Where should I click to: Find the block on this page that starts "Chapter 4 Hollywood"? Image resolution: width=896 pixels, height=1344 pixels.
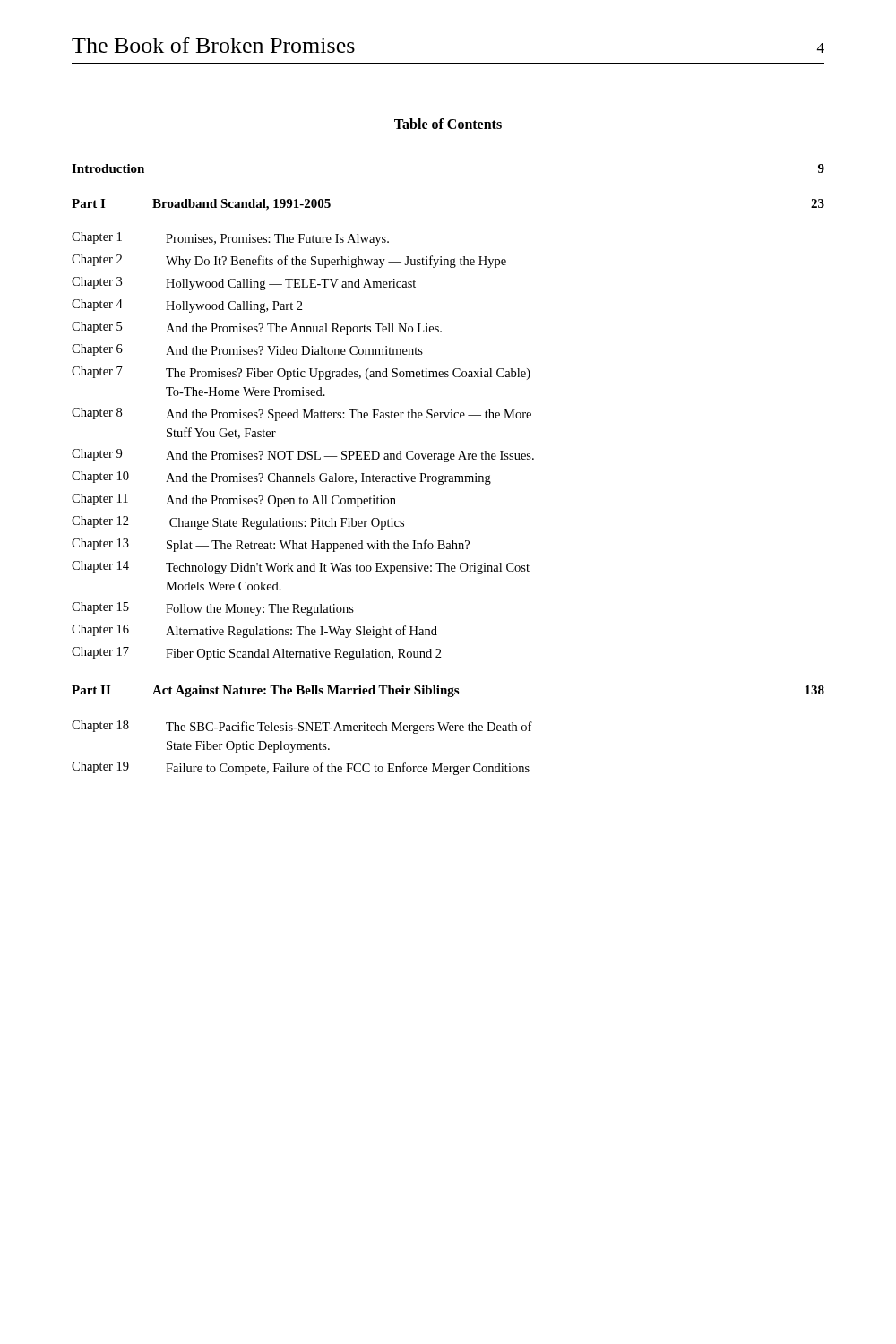187,306
